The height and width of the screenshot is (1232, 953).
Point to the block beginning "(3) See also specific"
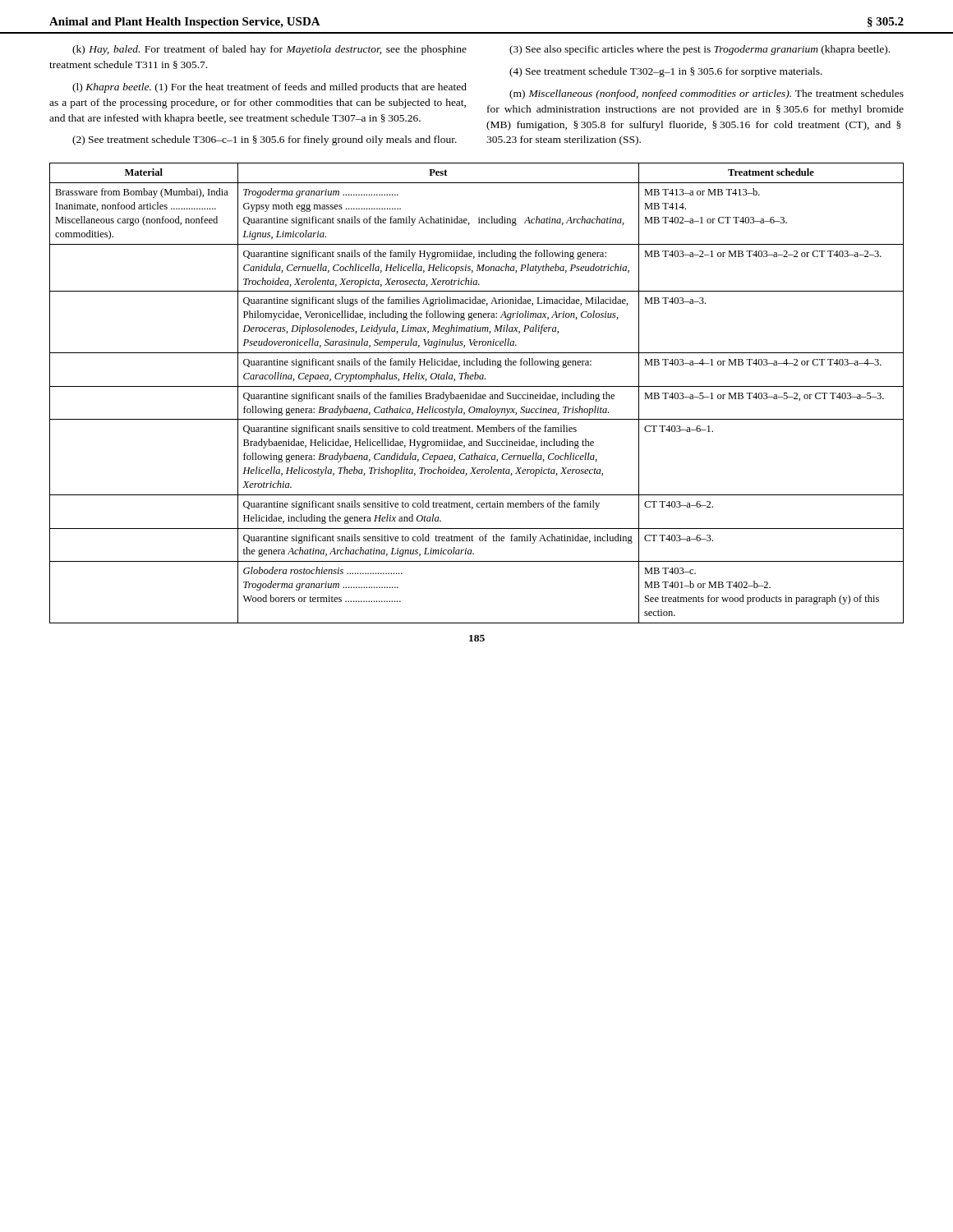[695, 95]
